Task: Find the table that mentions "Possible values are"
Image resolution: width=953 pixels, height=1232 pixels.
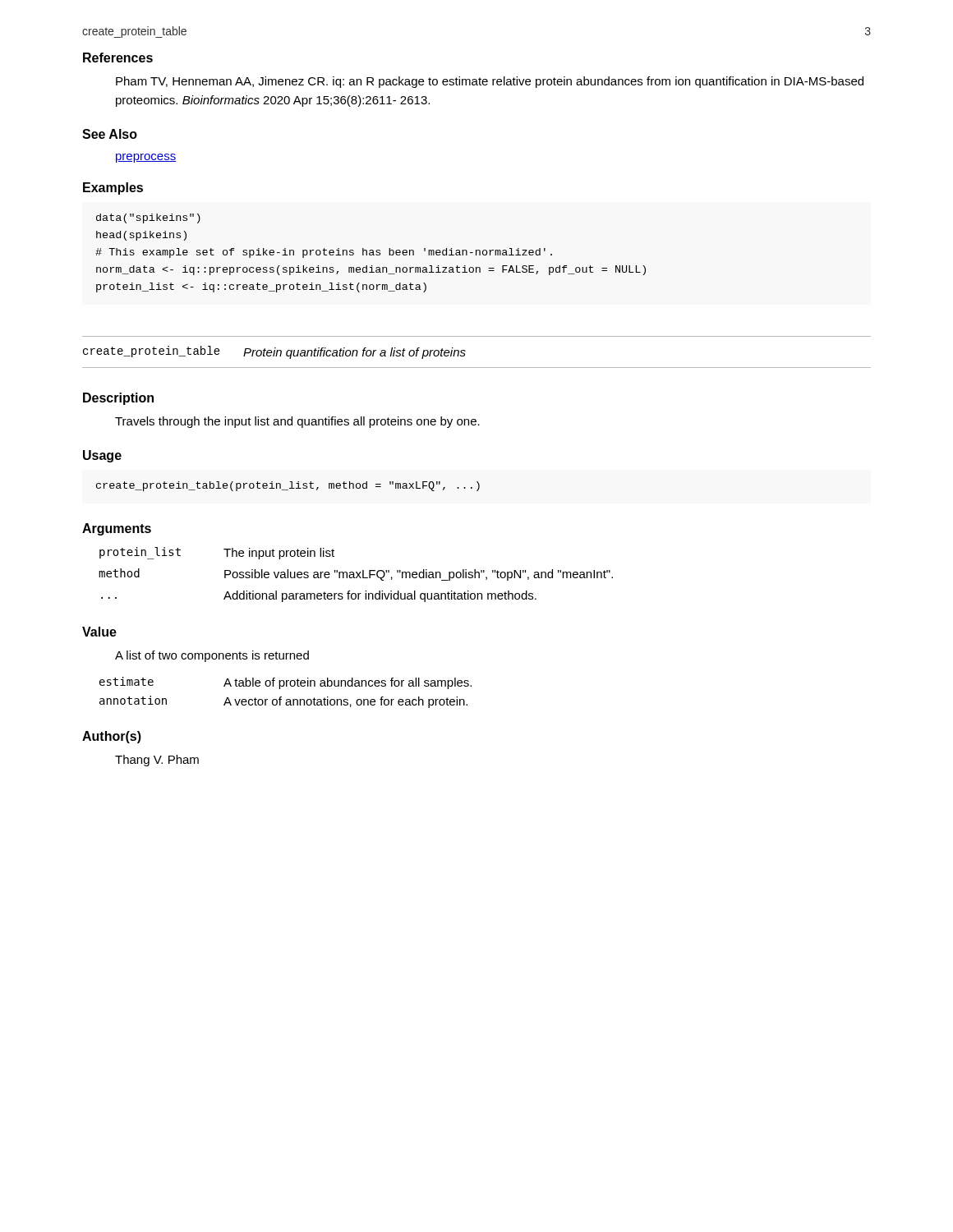Action: pos(476,575)
